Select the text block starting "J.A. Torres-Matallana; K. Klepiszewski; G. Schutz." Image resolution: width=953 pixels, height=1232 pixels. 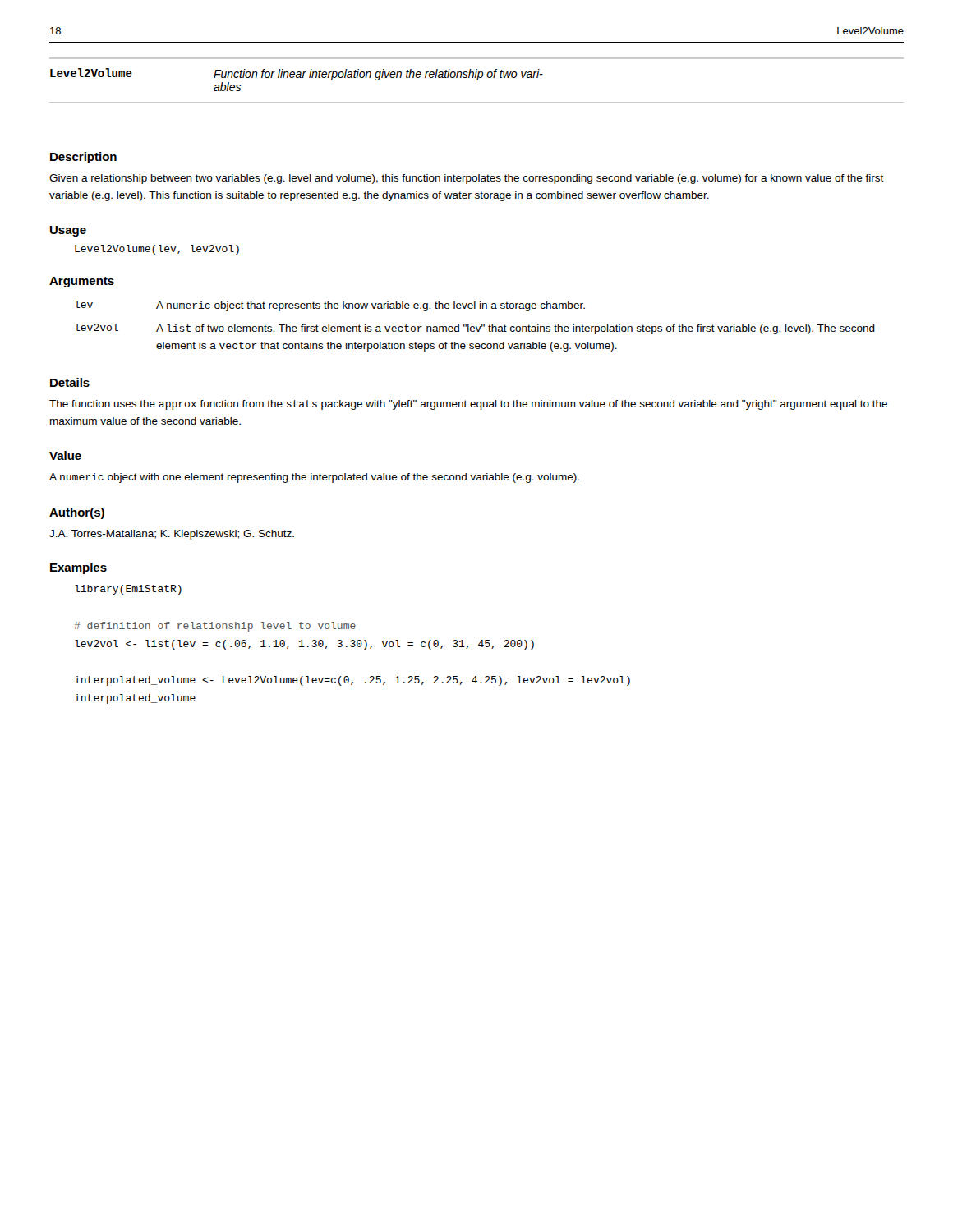coord(172,533)
